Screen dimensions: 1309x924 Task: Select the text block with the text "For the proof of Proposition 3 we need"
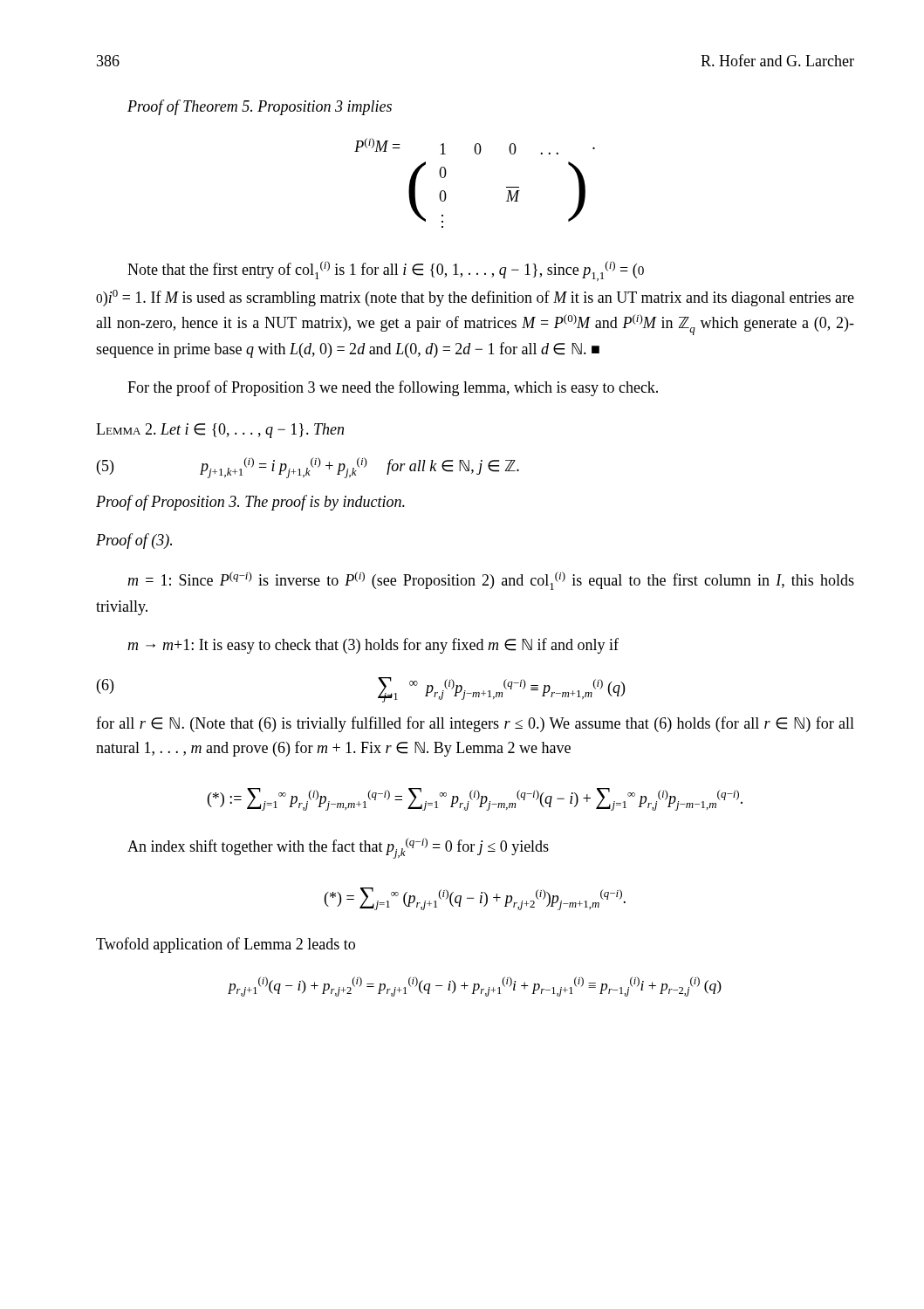click(475, 388)
